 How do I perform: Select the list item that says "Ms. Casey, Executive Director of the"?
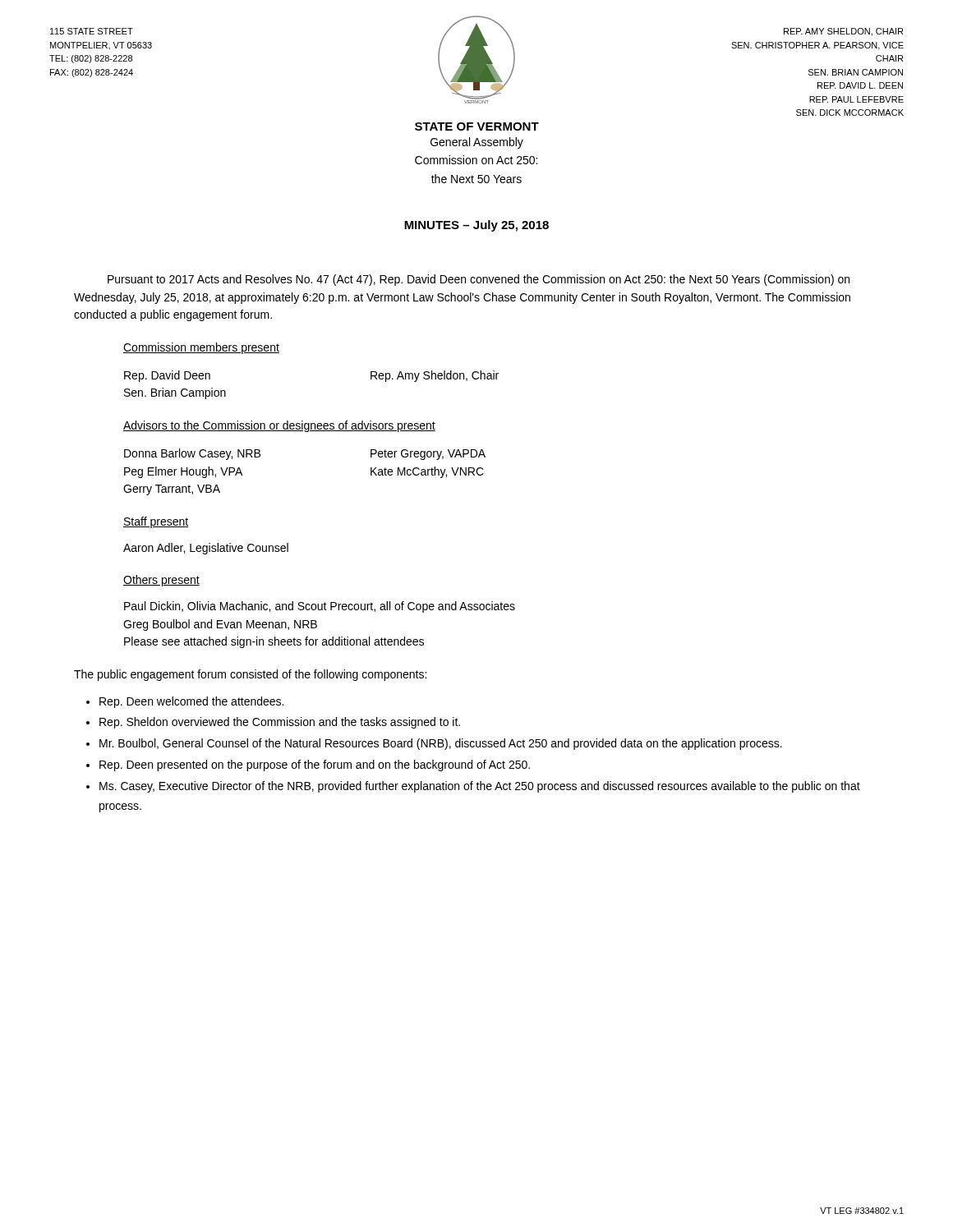point(479,796)
